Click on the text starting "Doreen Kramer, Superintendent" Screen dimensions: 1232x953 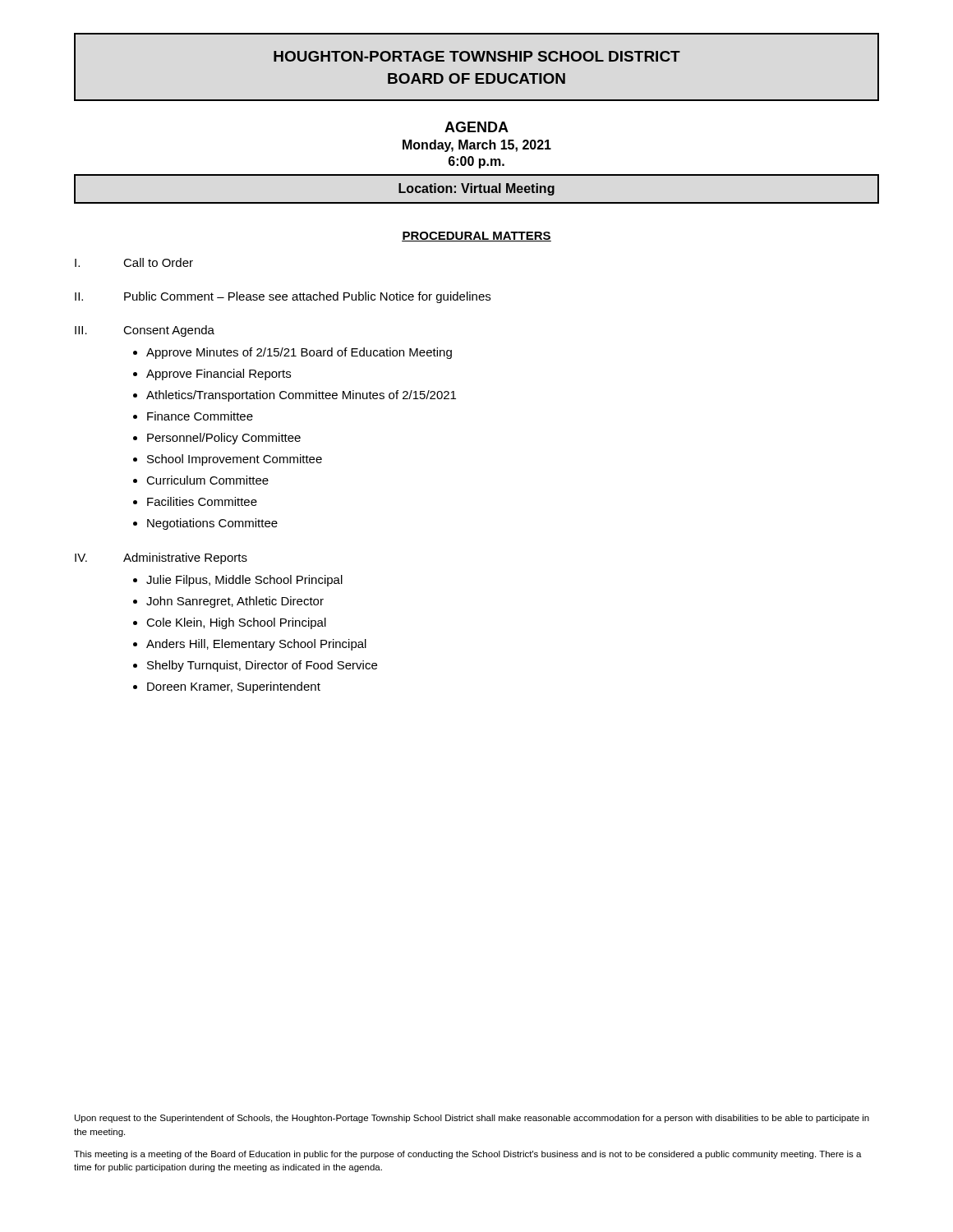click(233, 686)
